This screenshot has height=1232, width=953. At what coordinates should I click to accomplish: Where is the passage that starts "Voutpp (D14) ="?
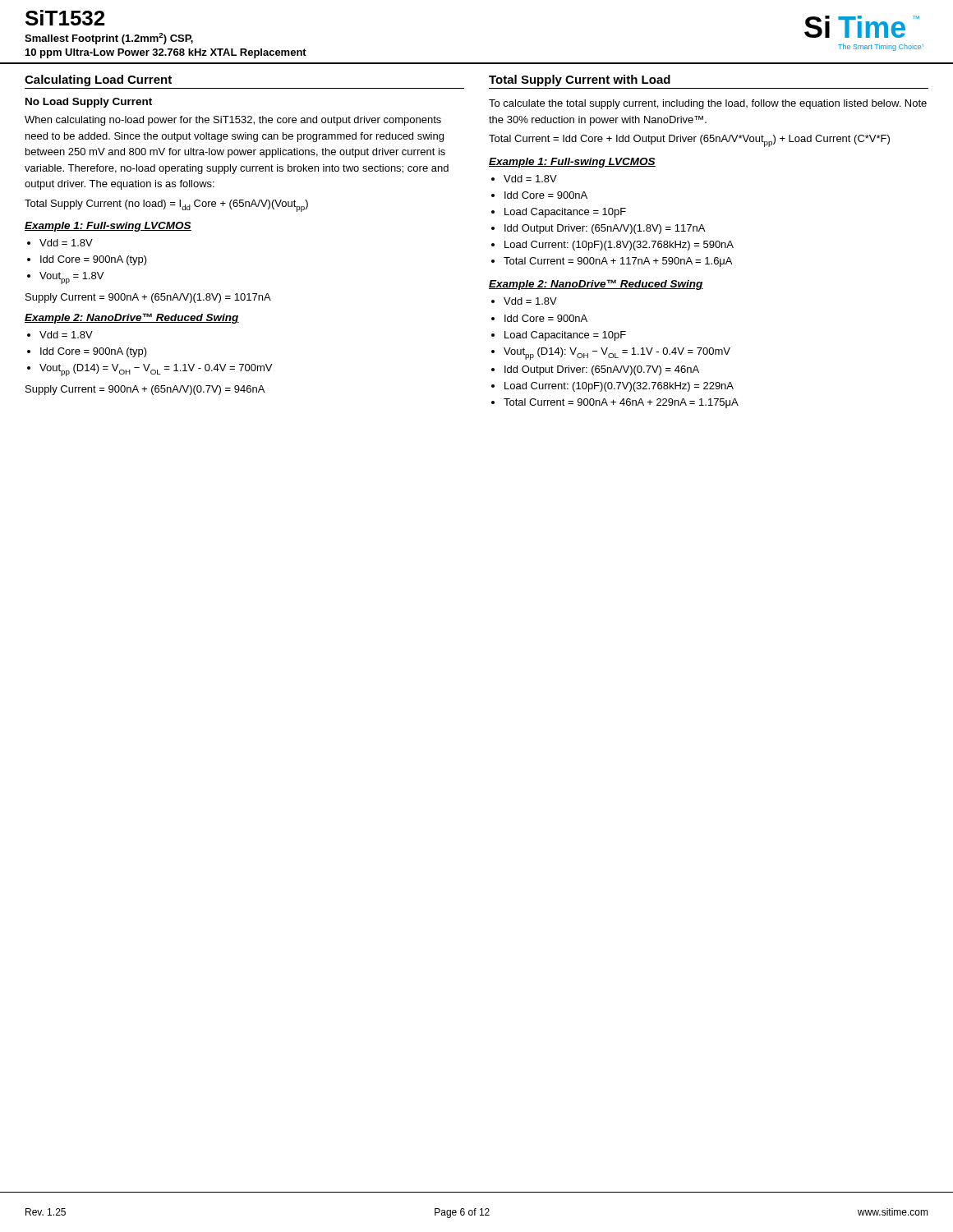pos(156,369)
